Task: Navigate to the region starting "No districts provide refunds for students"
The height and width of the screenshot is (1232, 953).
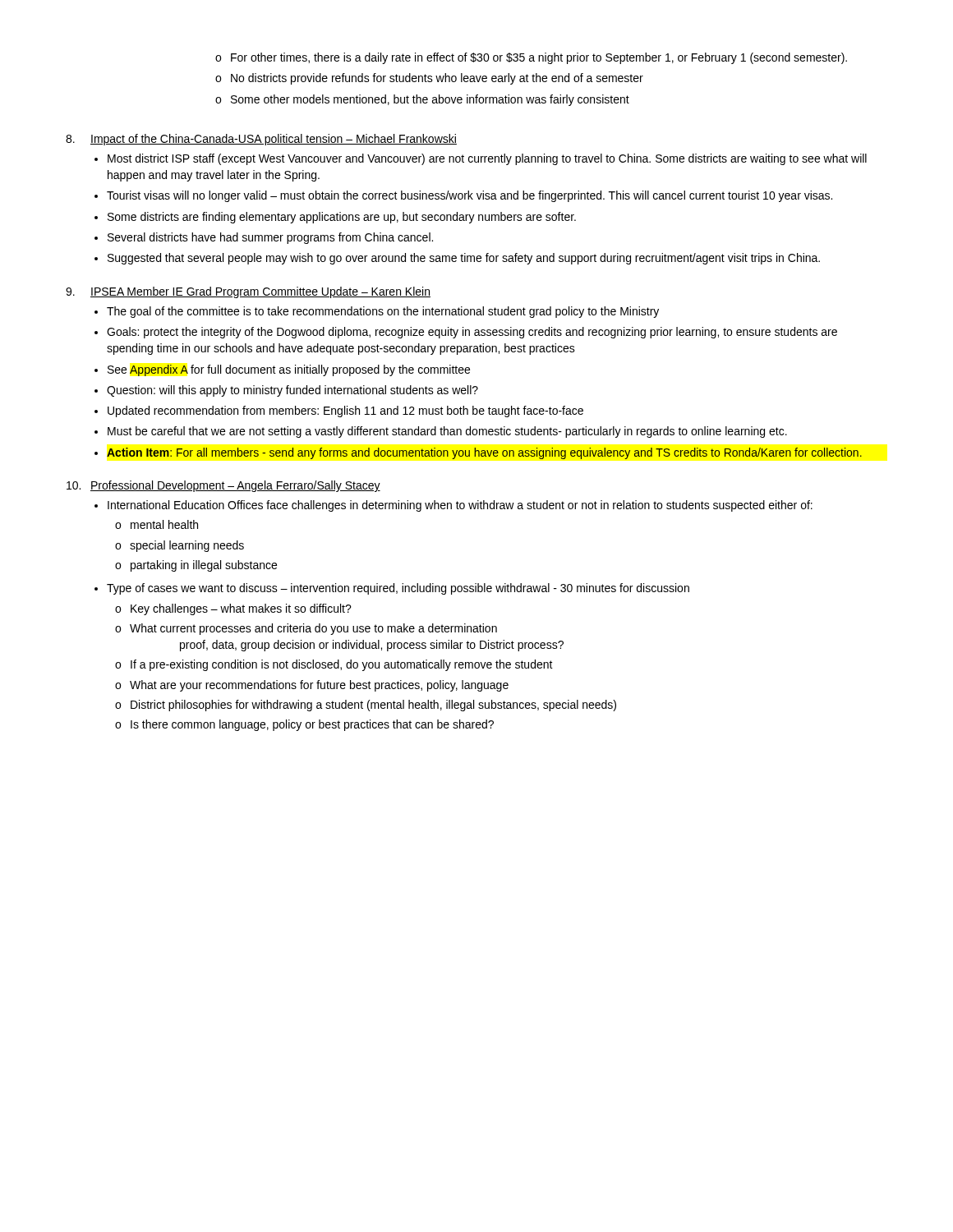Action: [437, 78]
